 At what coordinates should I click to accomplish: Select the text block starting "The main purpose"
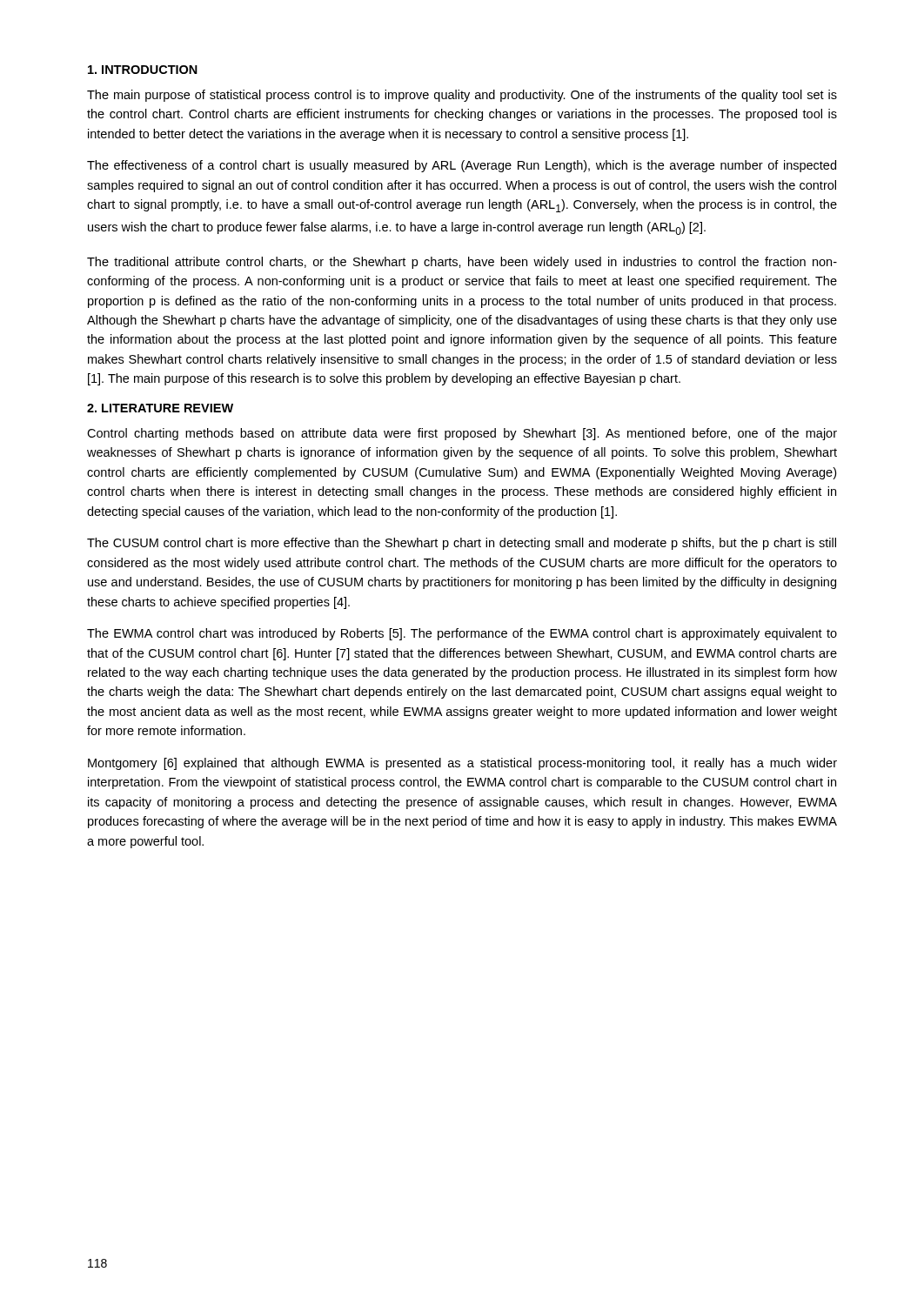pos(462,114)
